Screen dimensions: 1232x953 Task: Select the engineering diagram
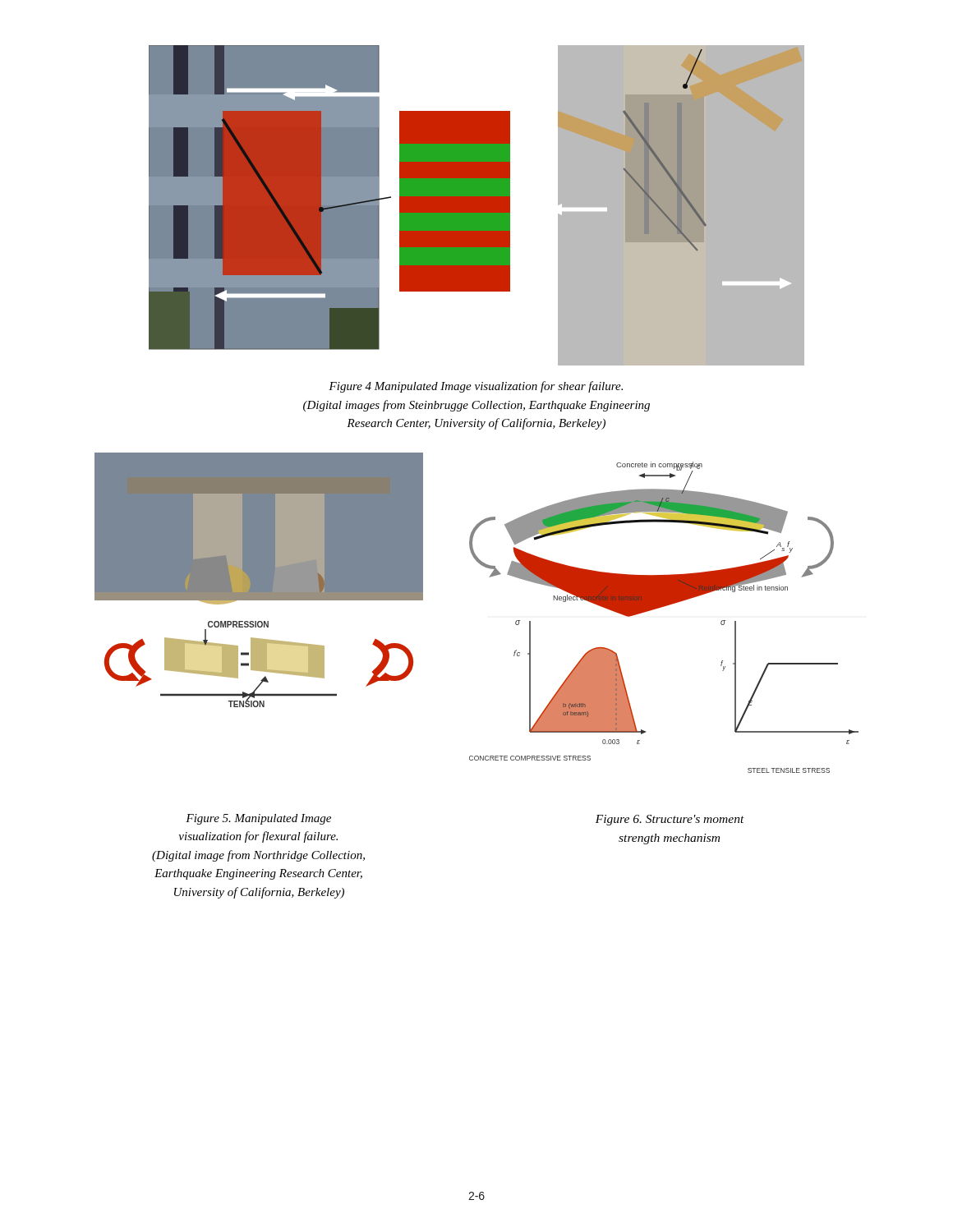[x=670, y=626]
